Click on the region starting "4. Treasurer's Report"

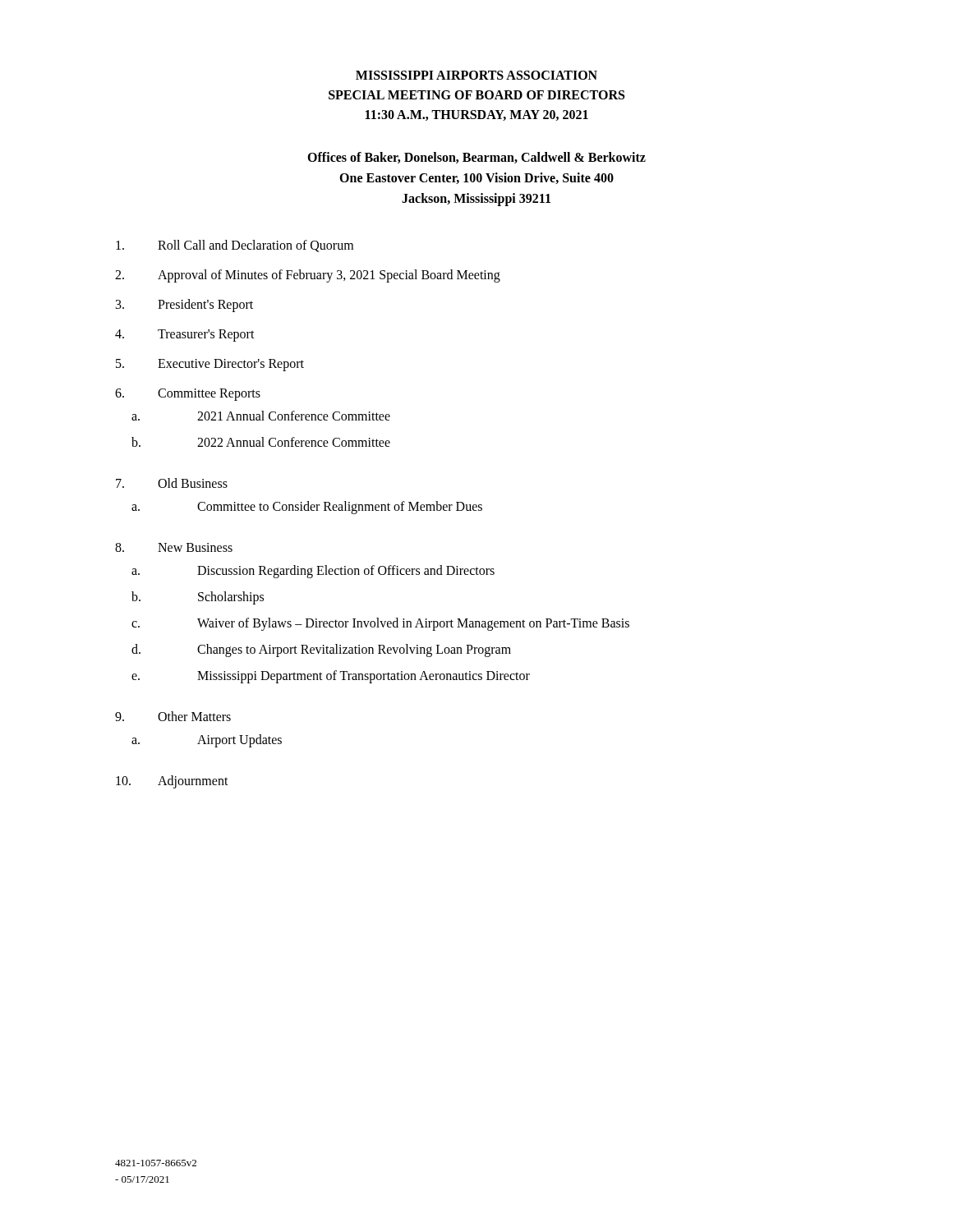coord(185,336)
